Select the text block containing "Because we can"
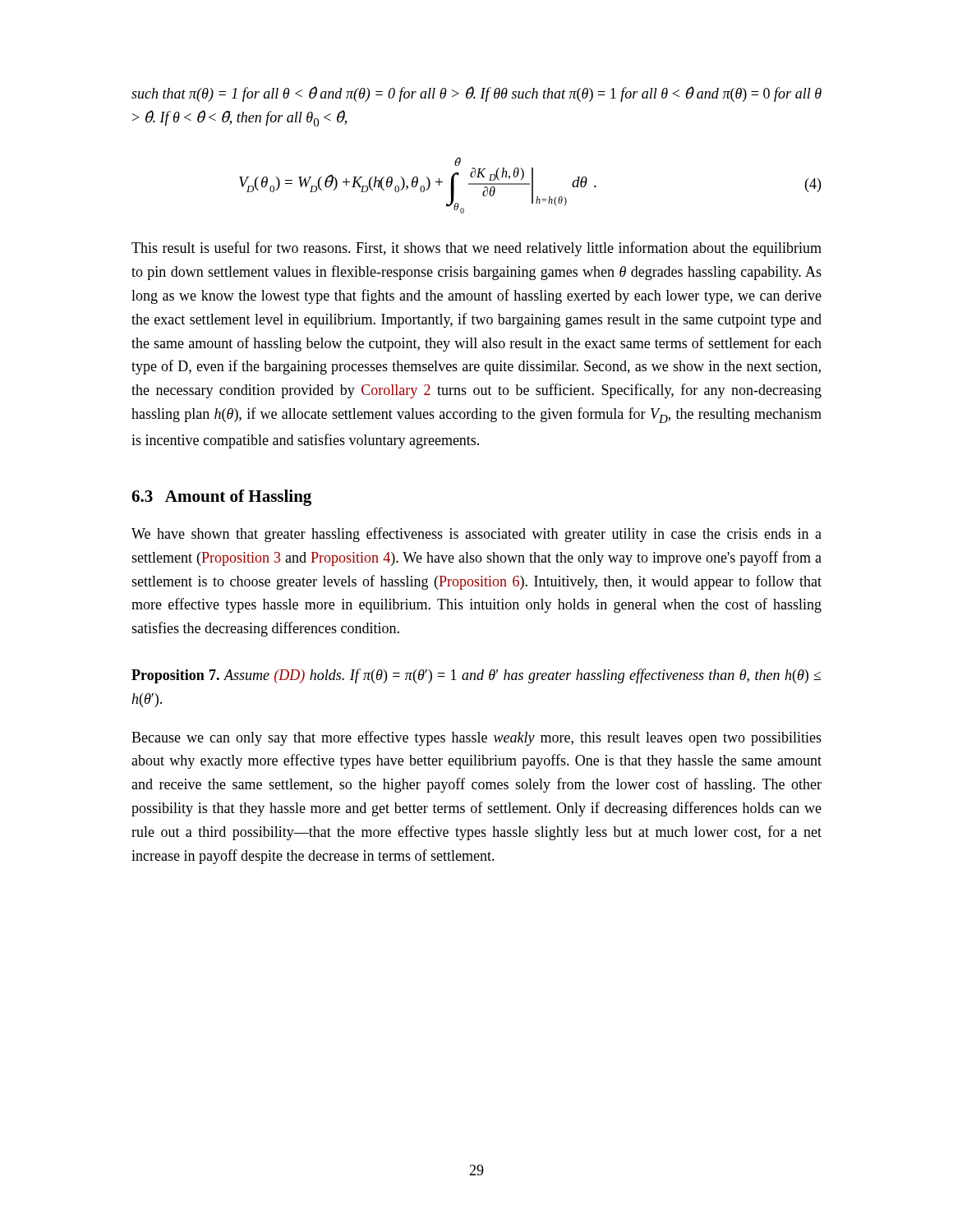Screen dimensions: 1232x953 [476, 796]
